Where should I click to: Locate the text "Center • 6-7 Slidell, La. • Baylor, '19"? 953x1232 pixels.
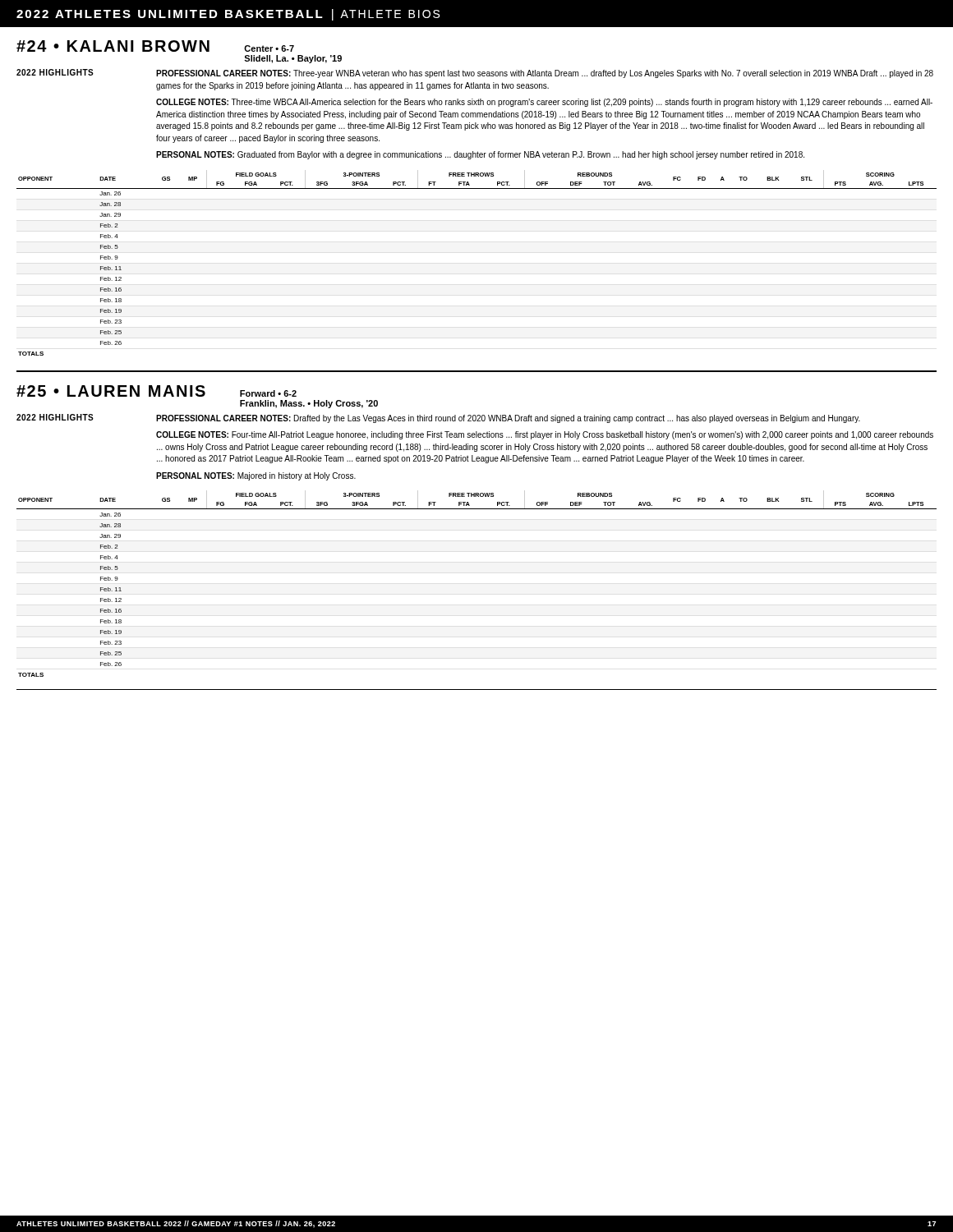tap(293, 53)
